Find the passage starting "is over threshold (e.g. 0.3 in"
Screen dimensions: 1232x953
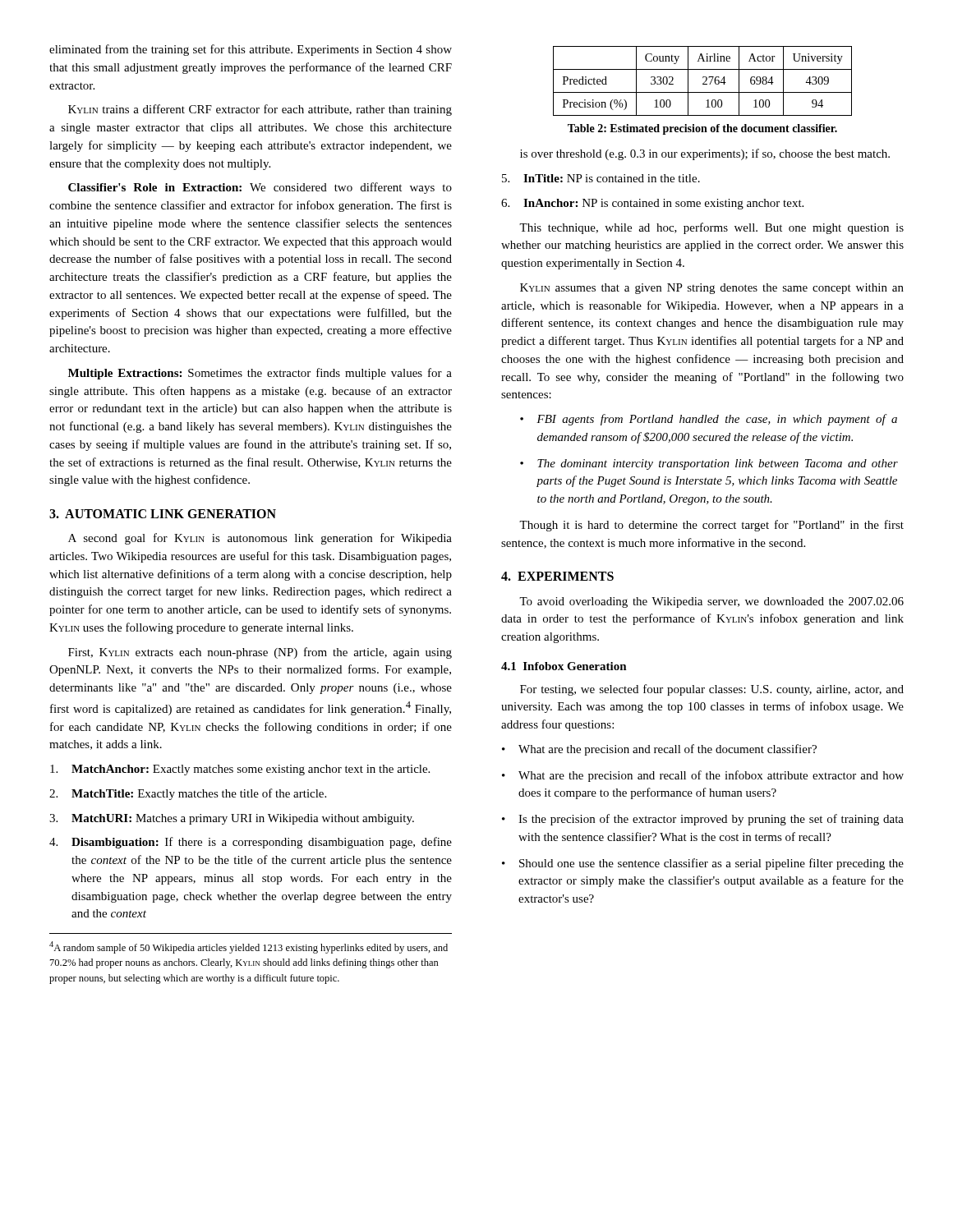pos(712,155)
